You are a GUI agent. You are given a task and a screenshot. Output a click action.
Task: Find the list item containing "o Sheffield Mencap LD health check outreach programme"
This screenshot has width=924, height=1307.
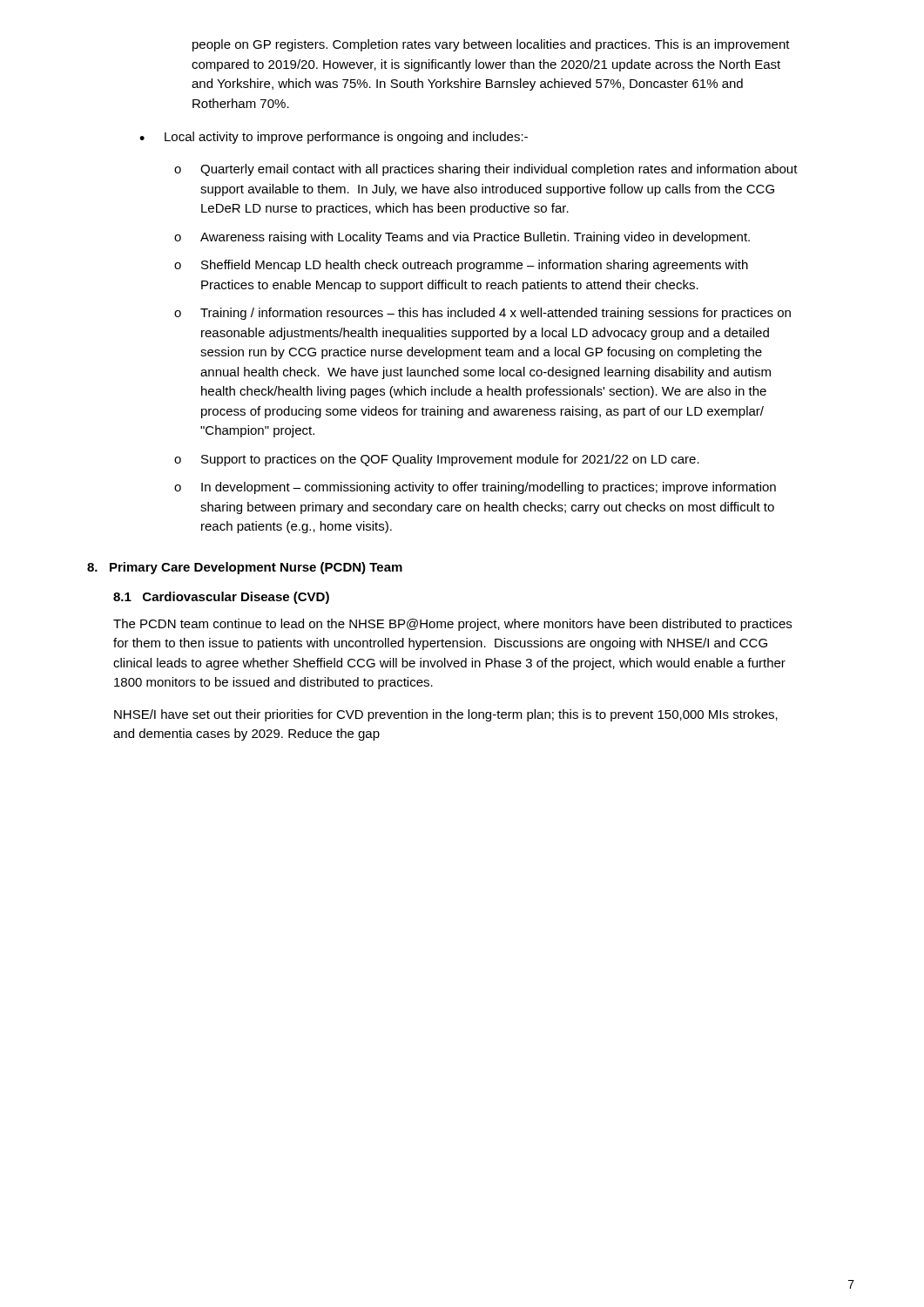pyautogui.click(x=488, y=275)
